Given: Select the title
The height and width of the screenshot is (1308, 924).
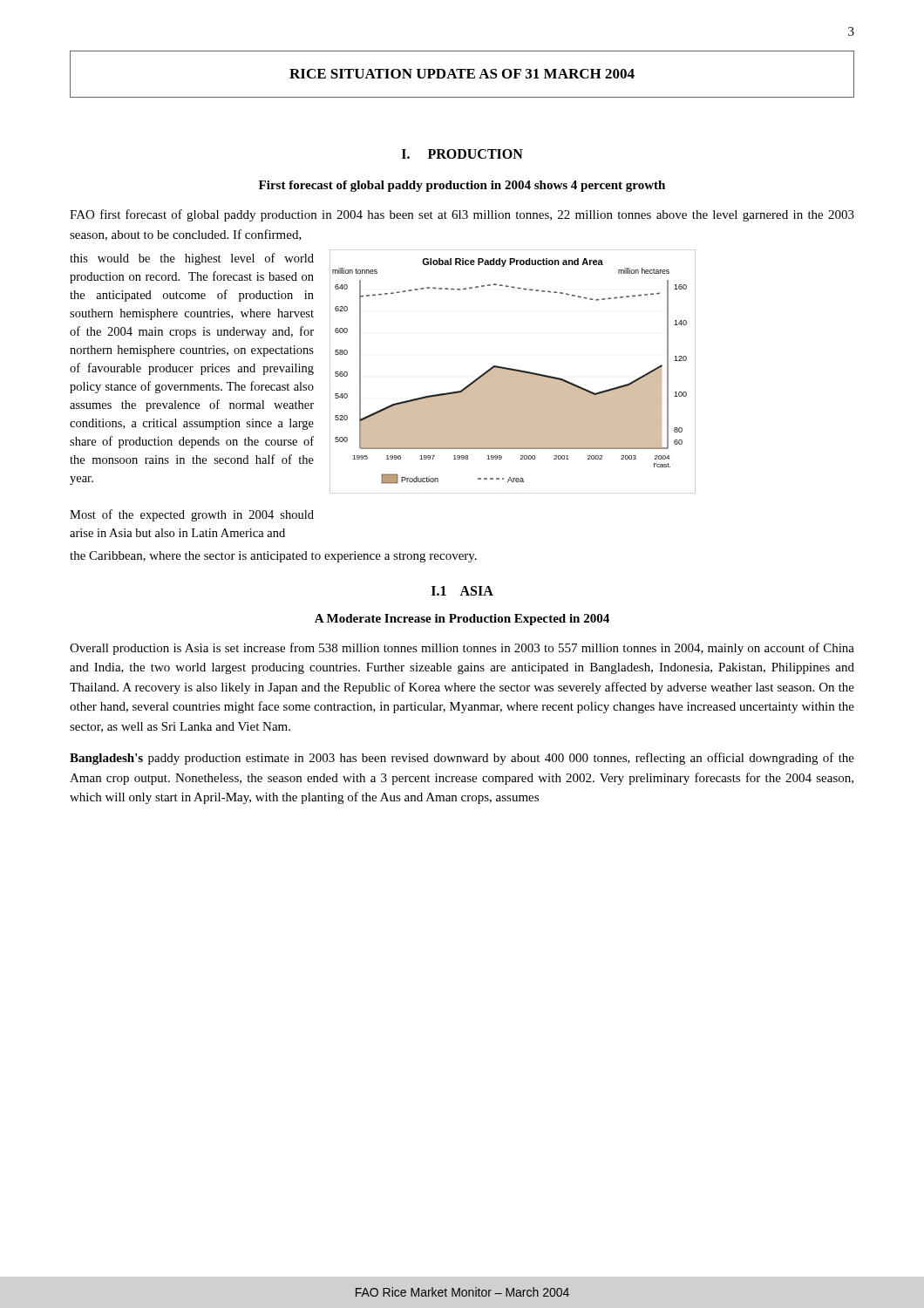Looking at the screenshot, I should click(462, 74).
